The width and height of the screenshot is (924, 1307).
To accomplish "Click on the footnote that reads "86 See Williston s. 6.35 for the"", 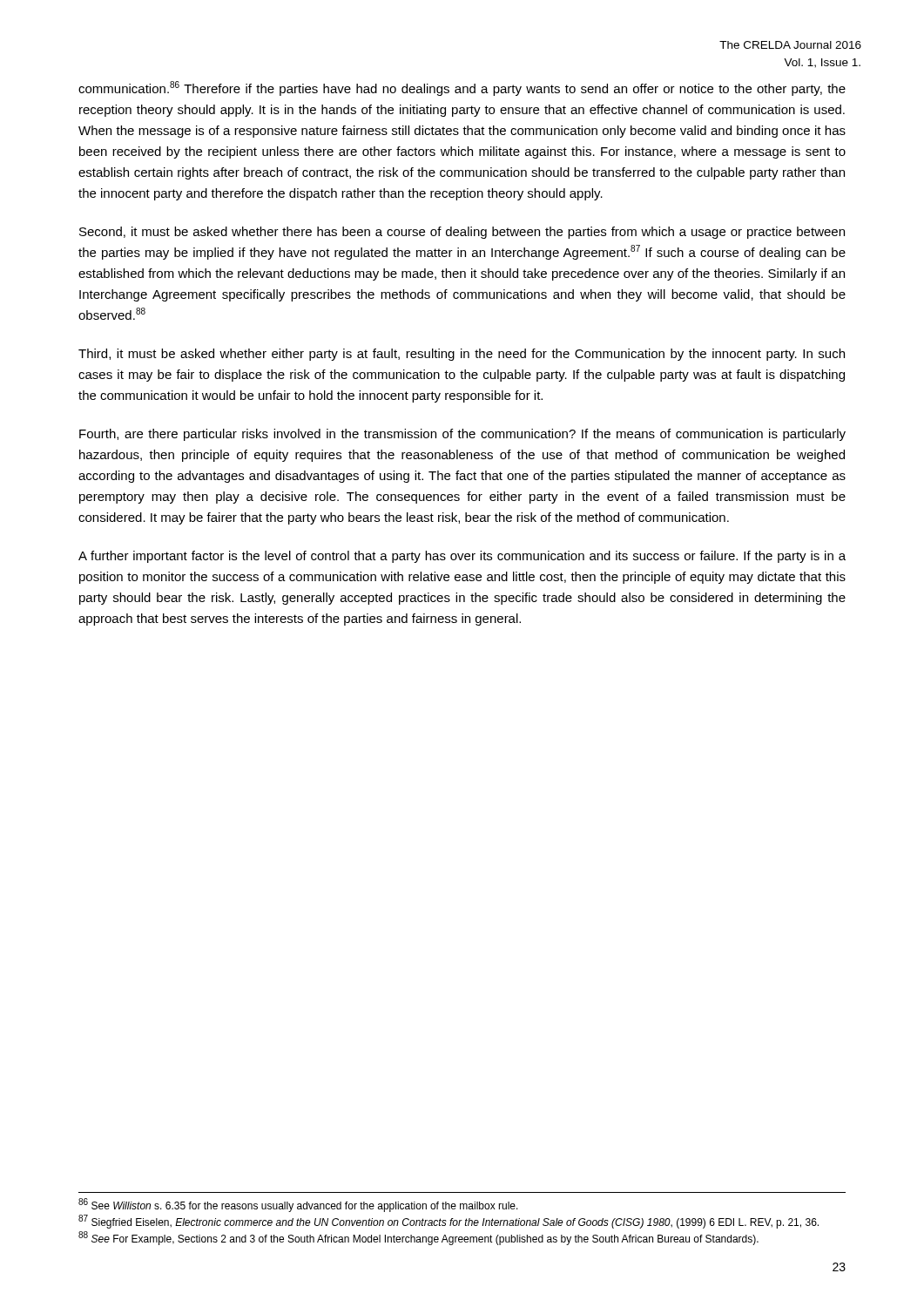I will [x=298, y=1205].
